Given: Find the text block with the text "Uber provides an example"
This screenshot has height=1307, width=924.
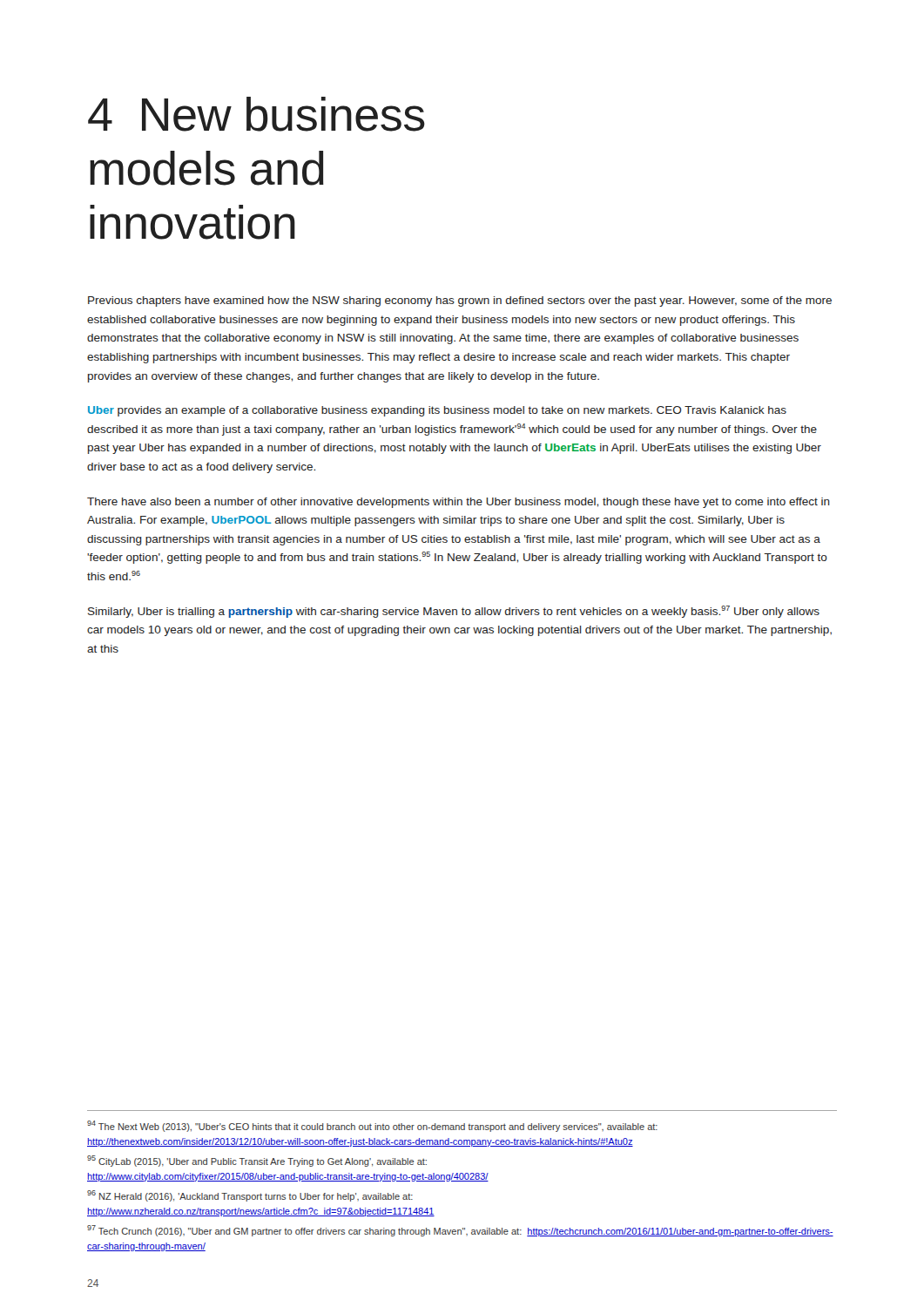Looking at the screenshot, I should click(454, 438).
